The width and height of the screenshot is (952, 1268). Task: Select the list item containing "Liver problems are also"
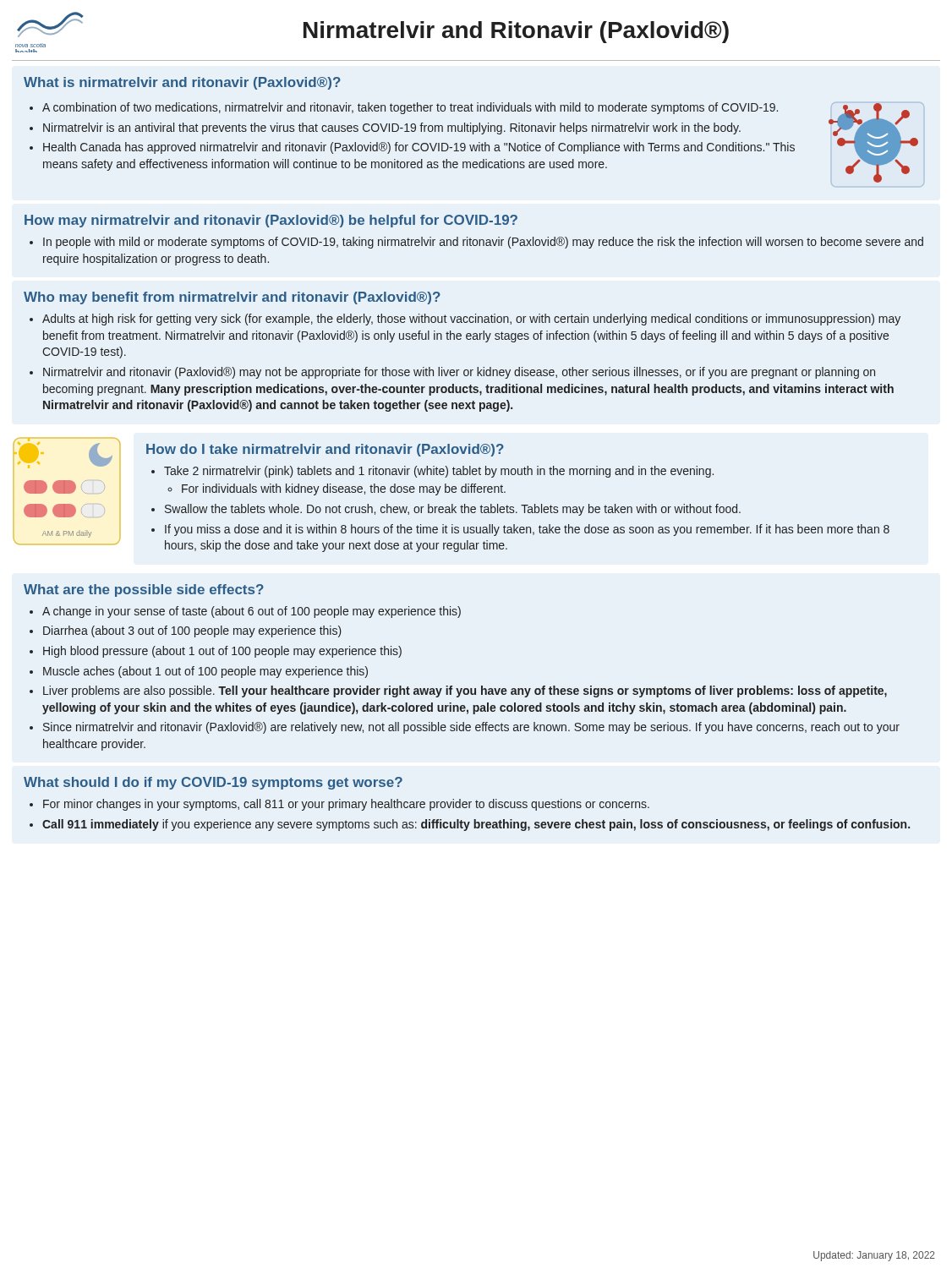click(x=465, y=699)
